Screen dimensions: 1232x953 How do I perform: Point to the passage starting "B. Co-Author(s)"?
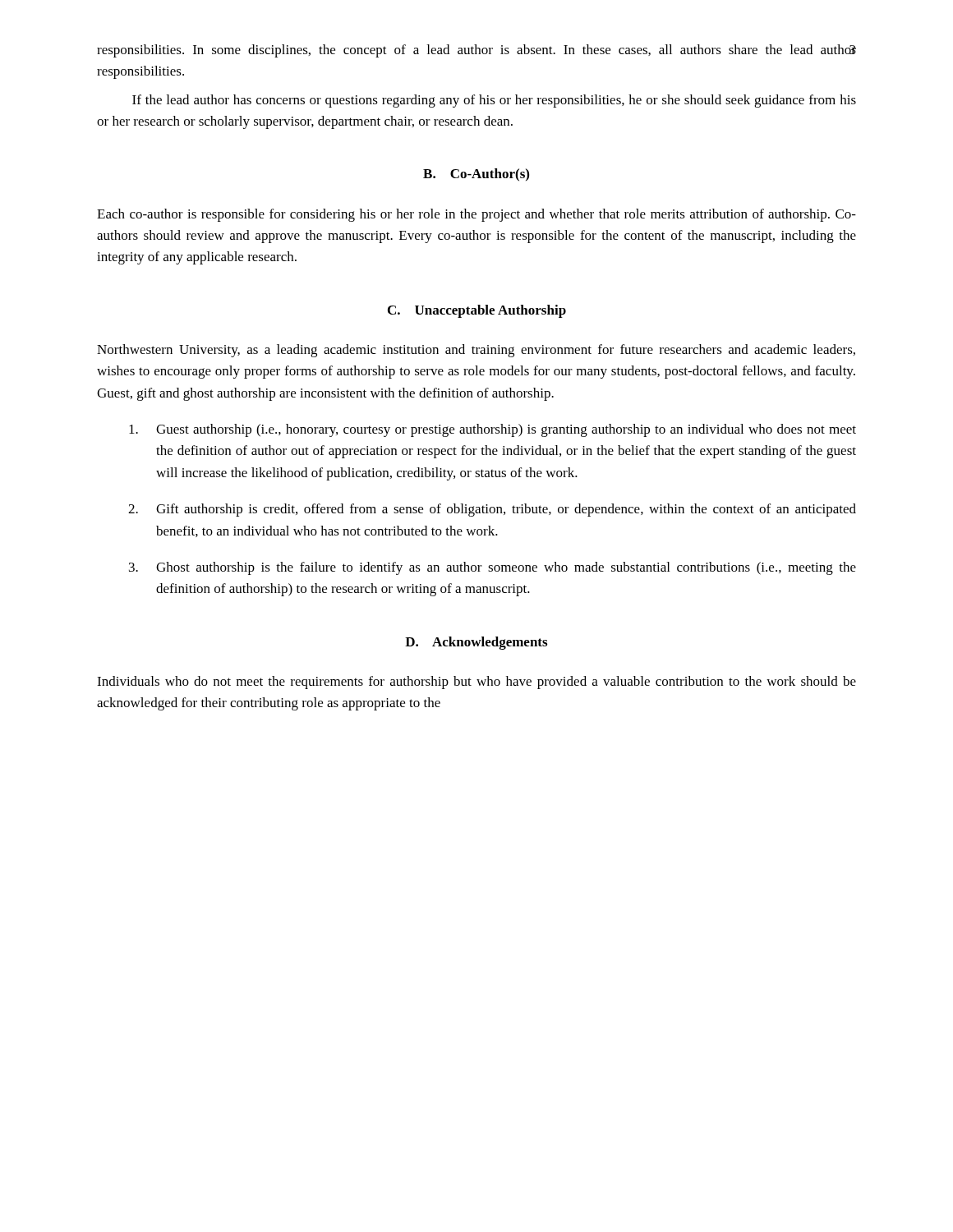click(x=476, y=174)
